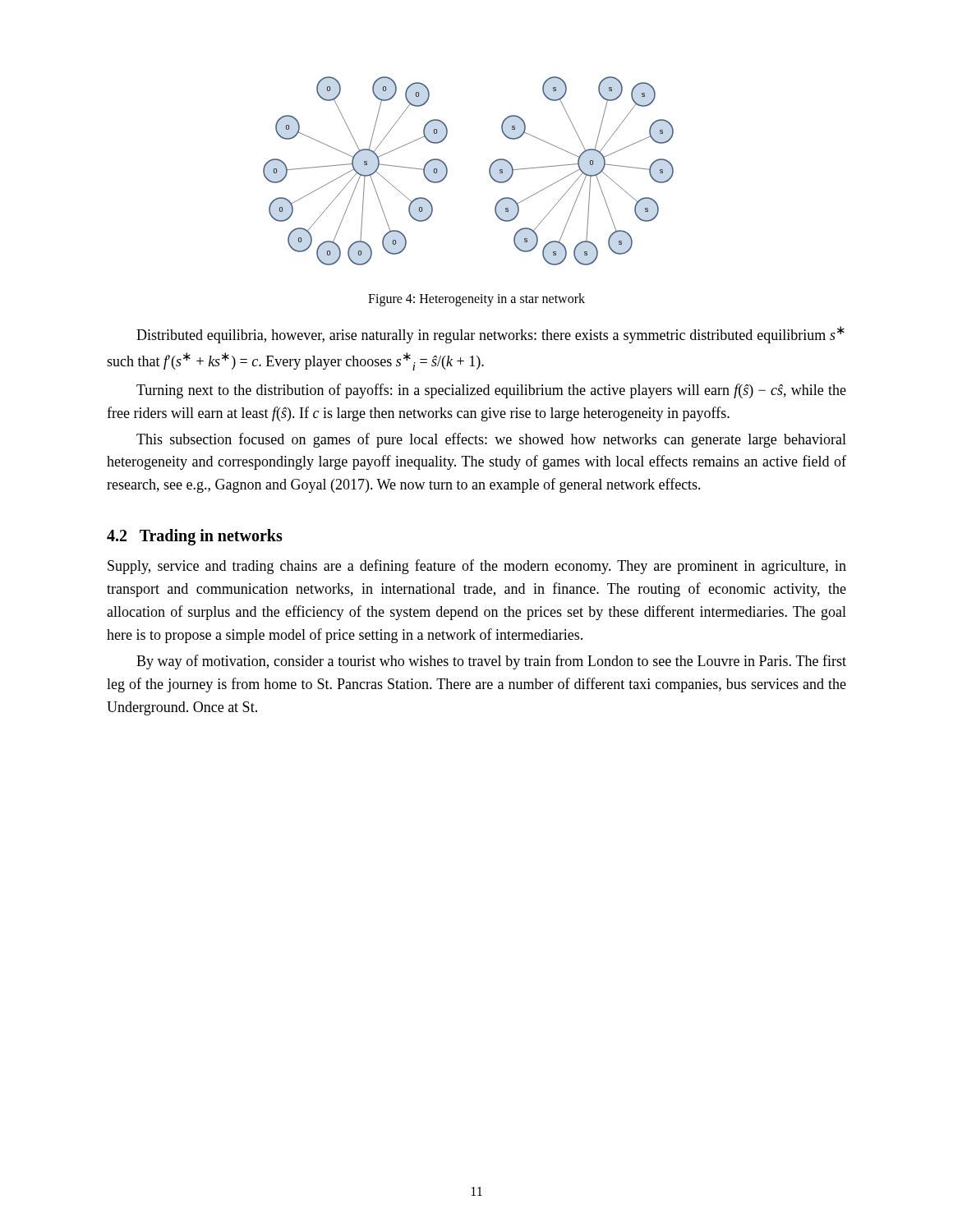Click the passage that begins "Distributed equilibria, however, arise naturally in regular"
Screen dimensions: 1232x953
(x=476, y=348)
